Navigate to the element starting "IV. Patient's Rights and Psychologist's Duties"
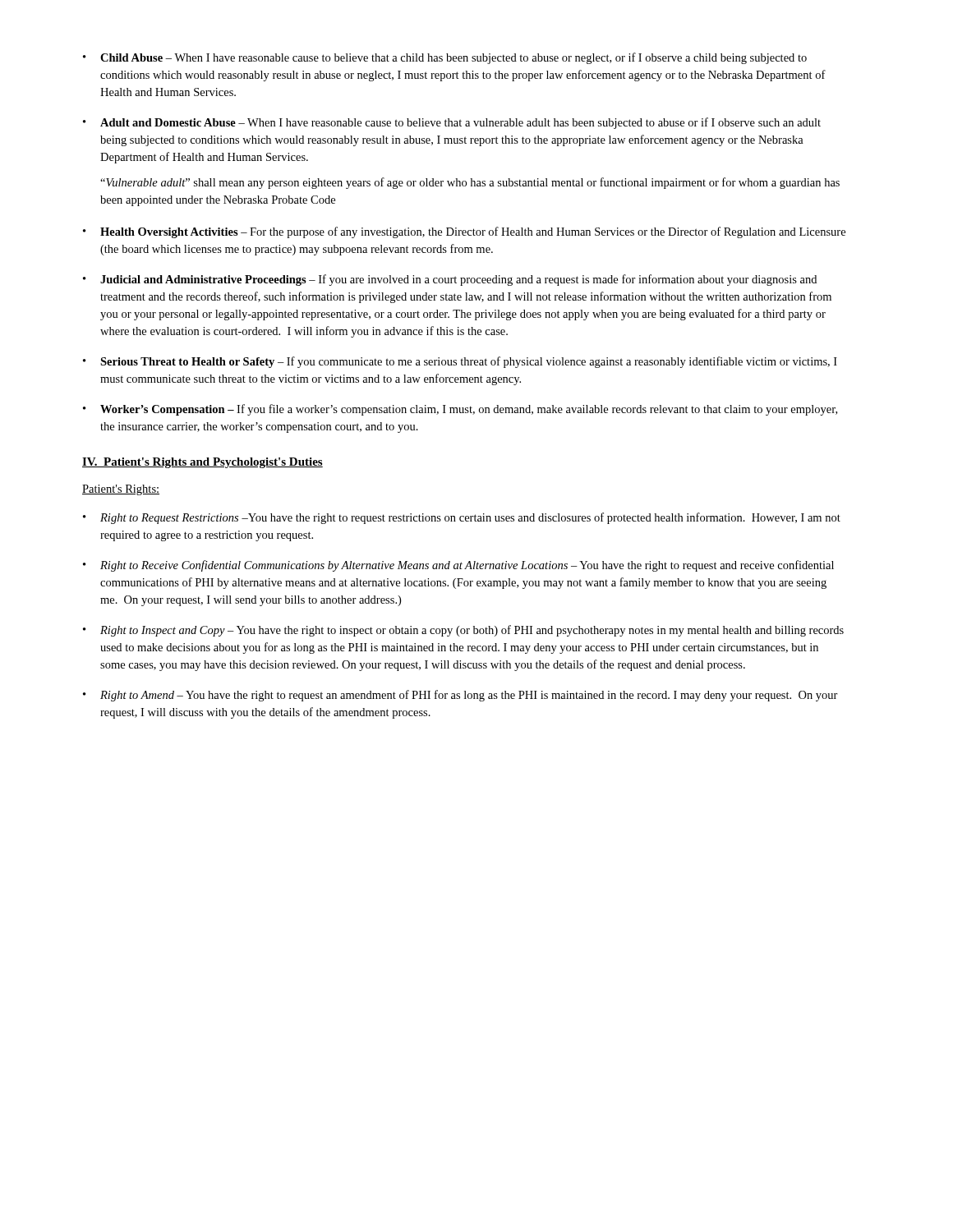This screenshot has height=1232, width=953. [202, 462]
